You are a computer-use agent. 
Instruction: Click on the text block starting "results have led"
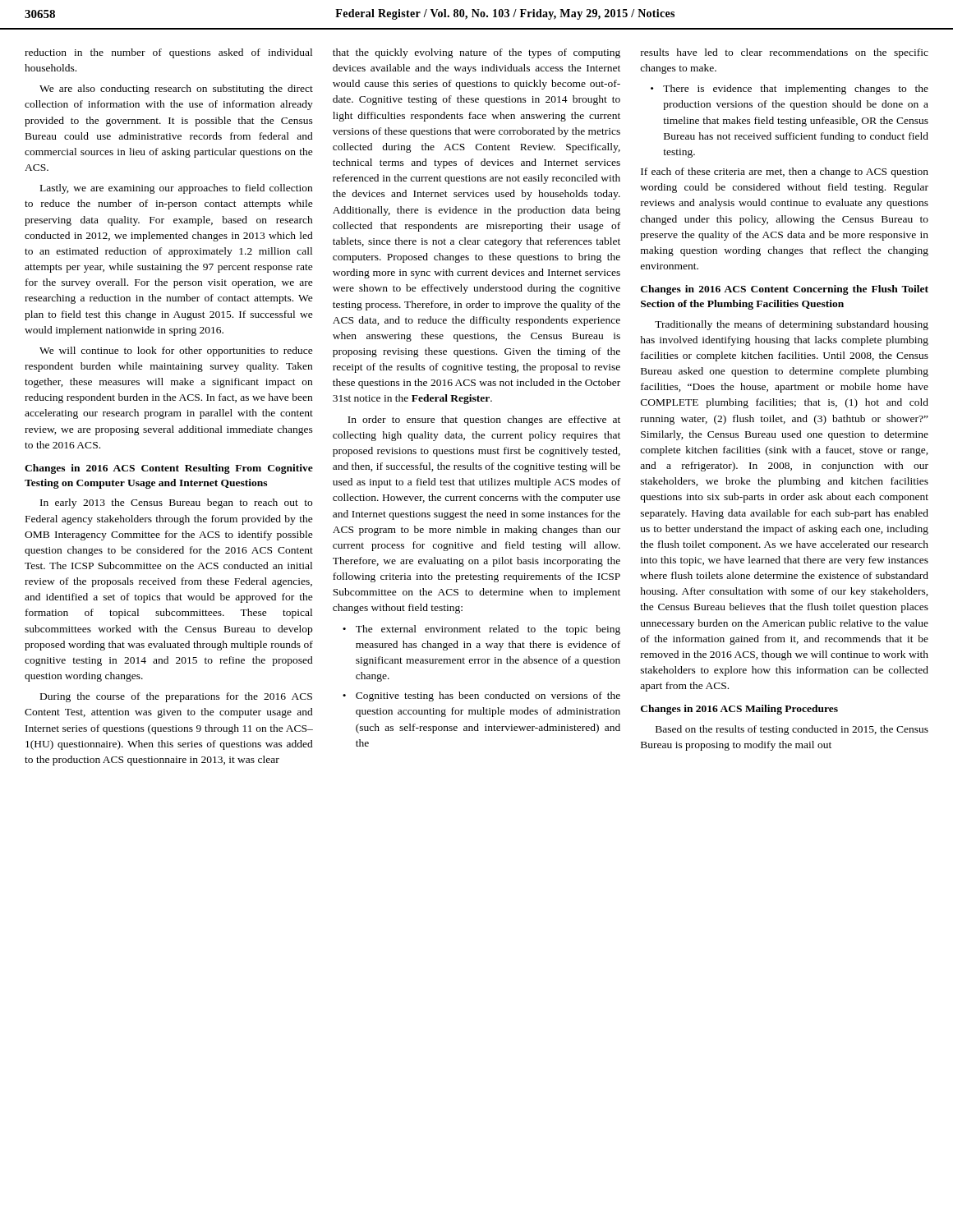(784, 60)
